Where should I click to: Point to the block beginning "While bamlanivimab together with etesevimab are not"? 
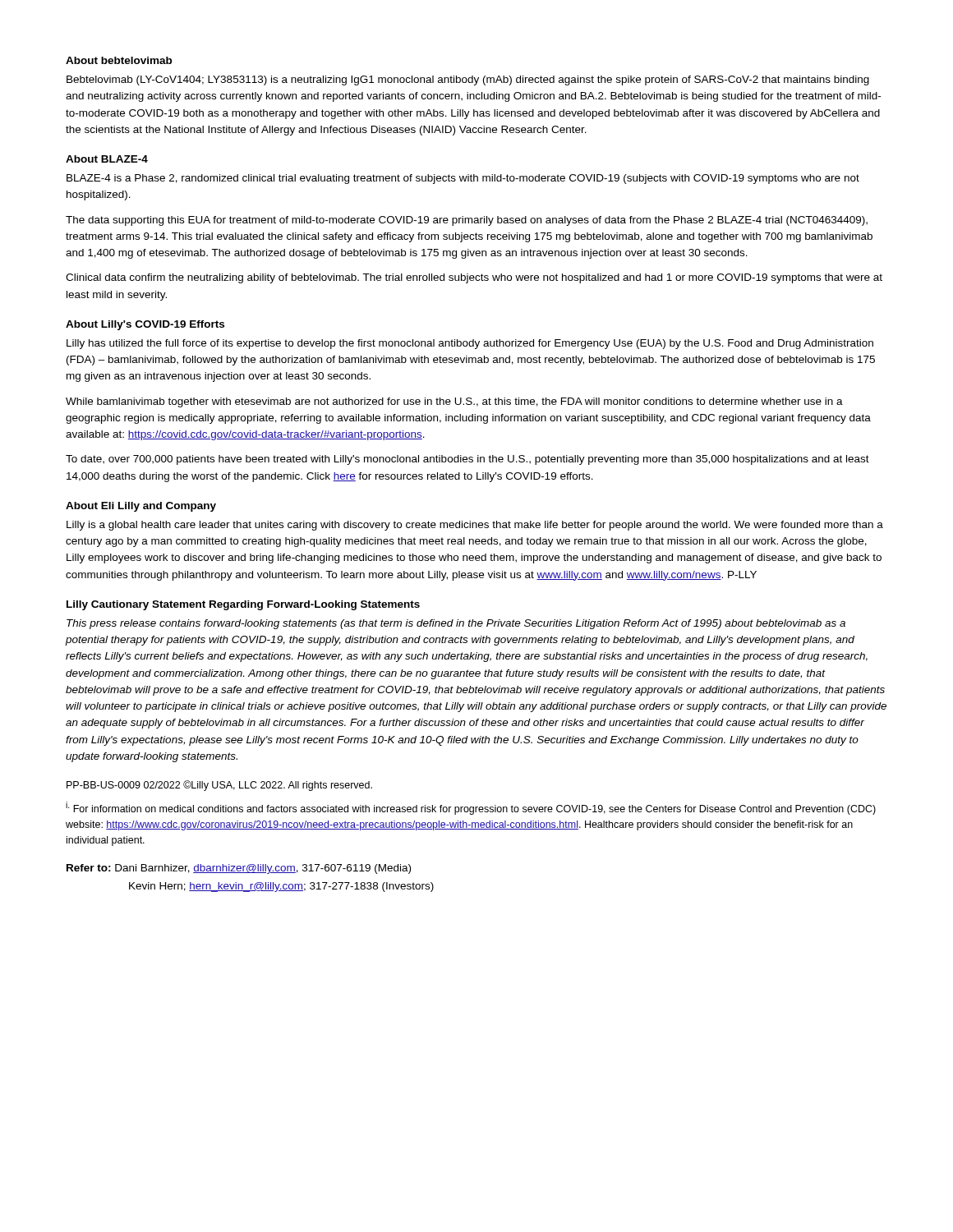click(x=468, y=417)
